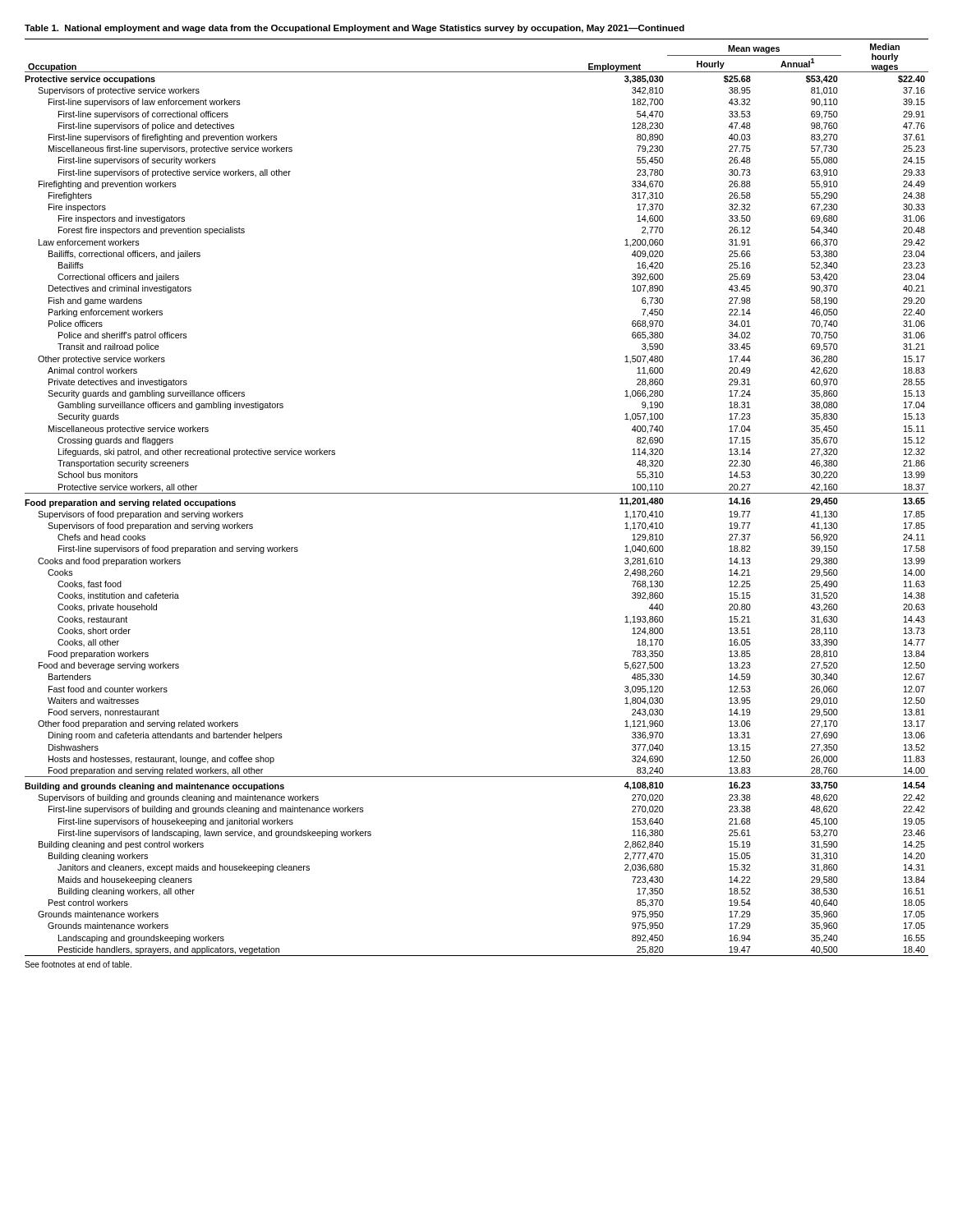Click on the region starting "Table 1. National employment"
The width and height of the screenshot is (953, 1232).
click(x=355, y=28)
